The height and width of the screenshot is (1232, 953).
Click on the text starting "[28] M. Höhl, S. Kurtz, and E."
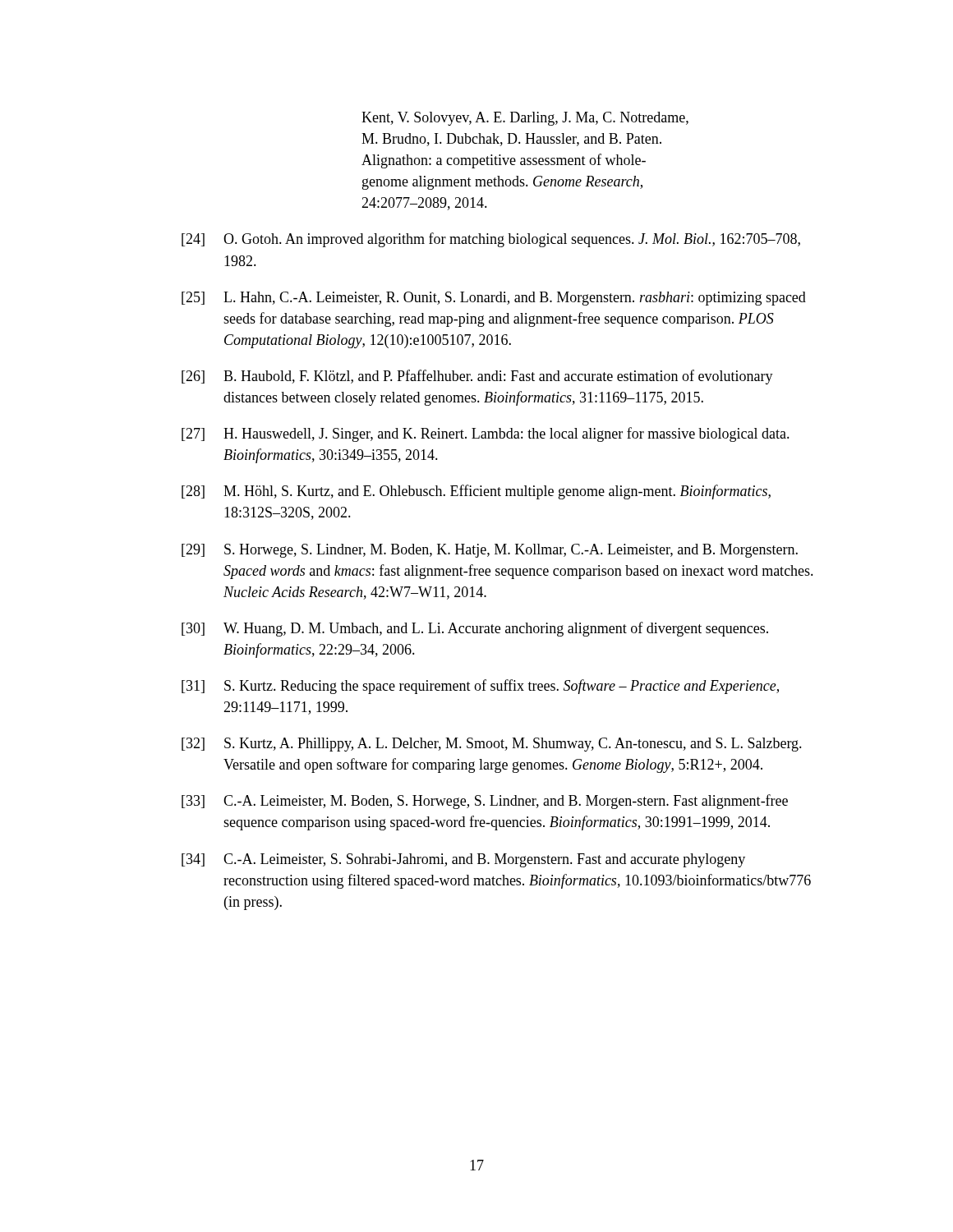point(501,502)
